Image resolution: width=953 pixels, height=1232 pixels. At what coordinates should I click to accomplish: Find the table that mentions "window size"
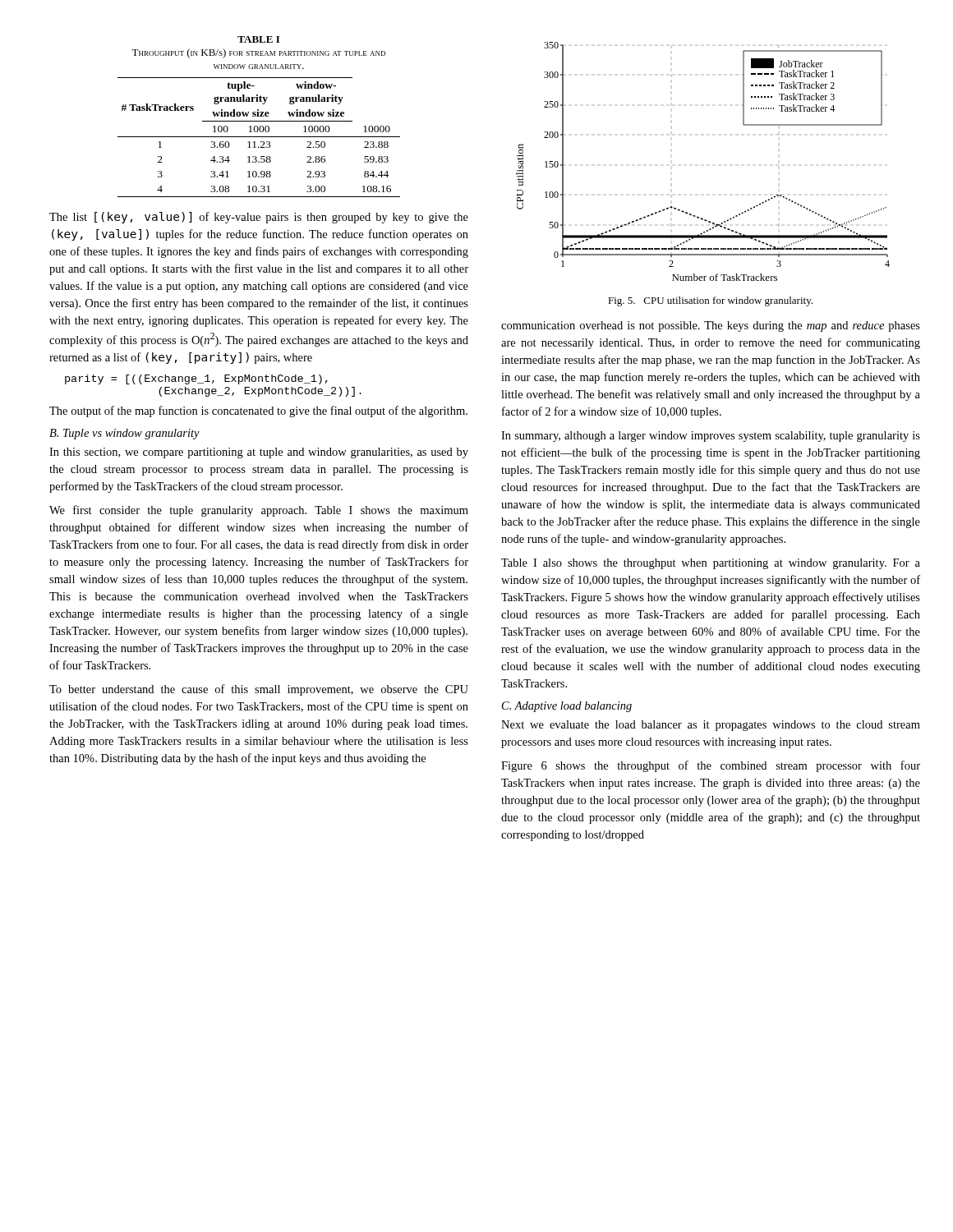259,115
